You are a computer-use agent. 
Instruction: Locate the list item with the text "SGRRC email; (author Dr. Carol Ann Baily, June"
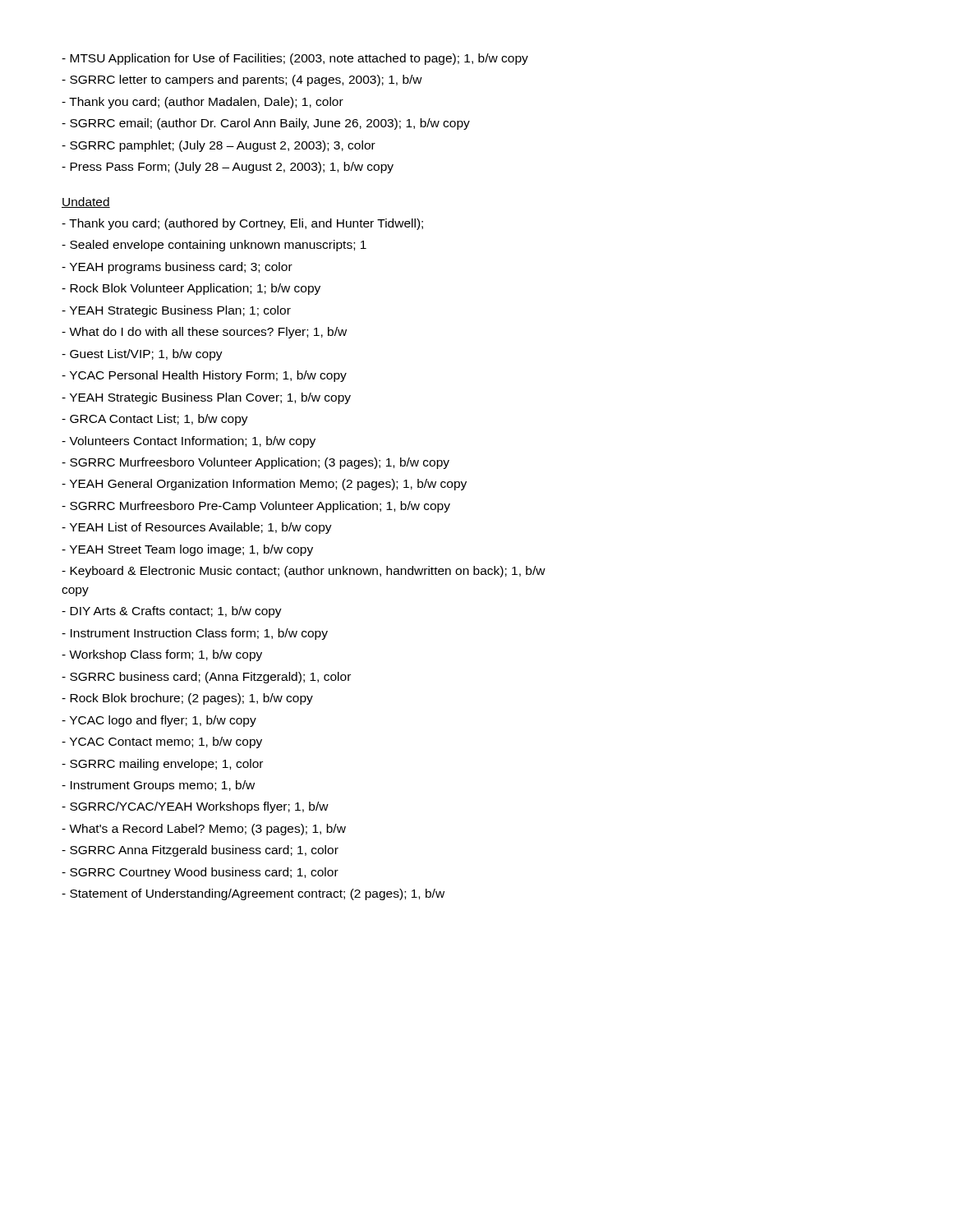[x=266, y=123]
